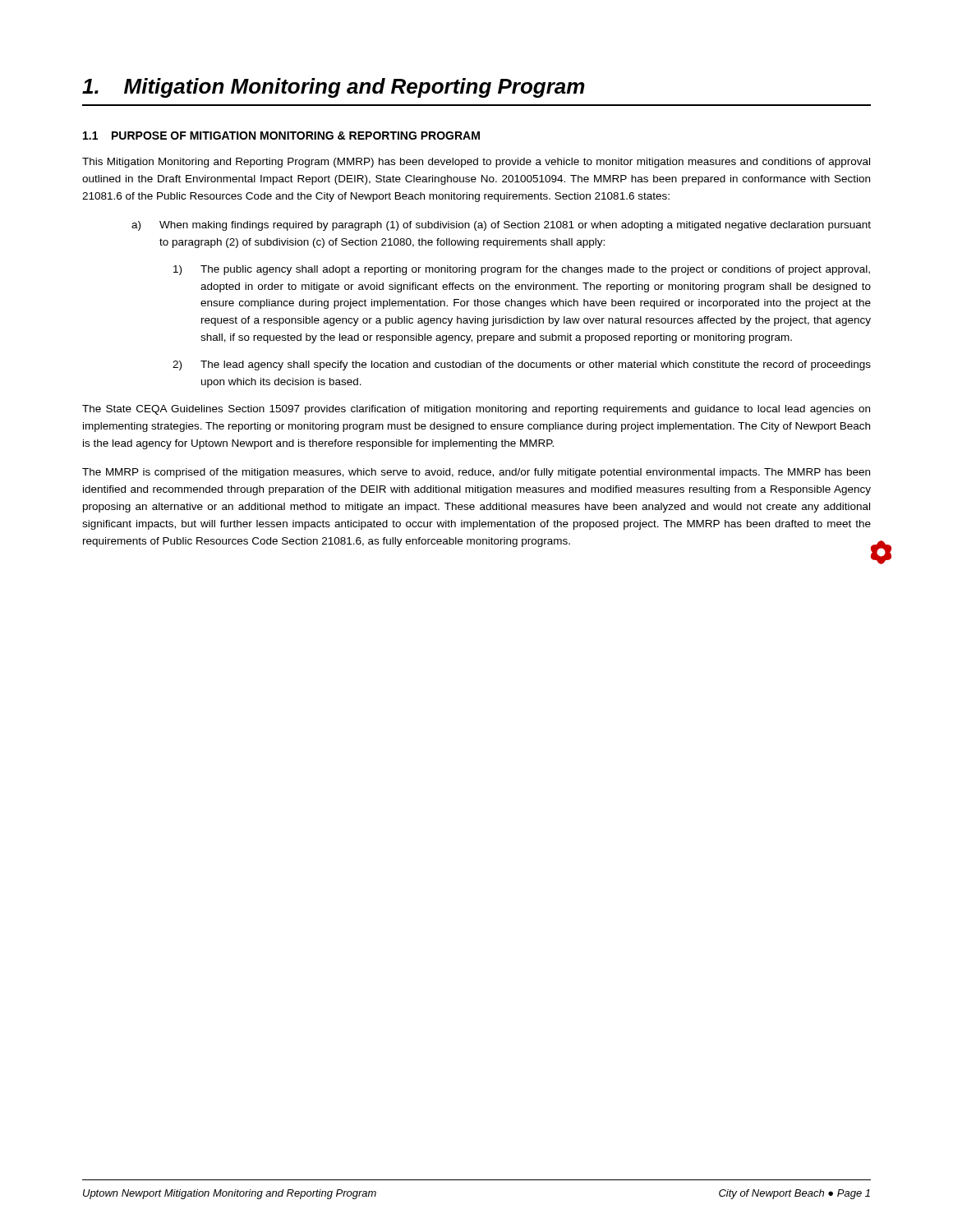Locate the section header that opens with "1.1 PURPOSE OF MITIGATION MONITORING & REPORTING"
This screenshot has width=953, height=1232.
[281, 136]
